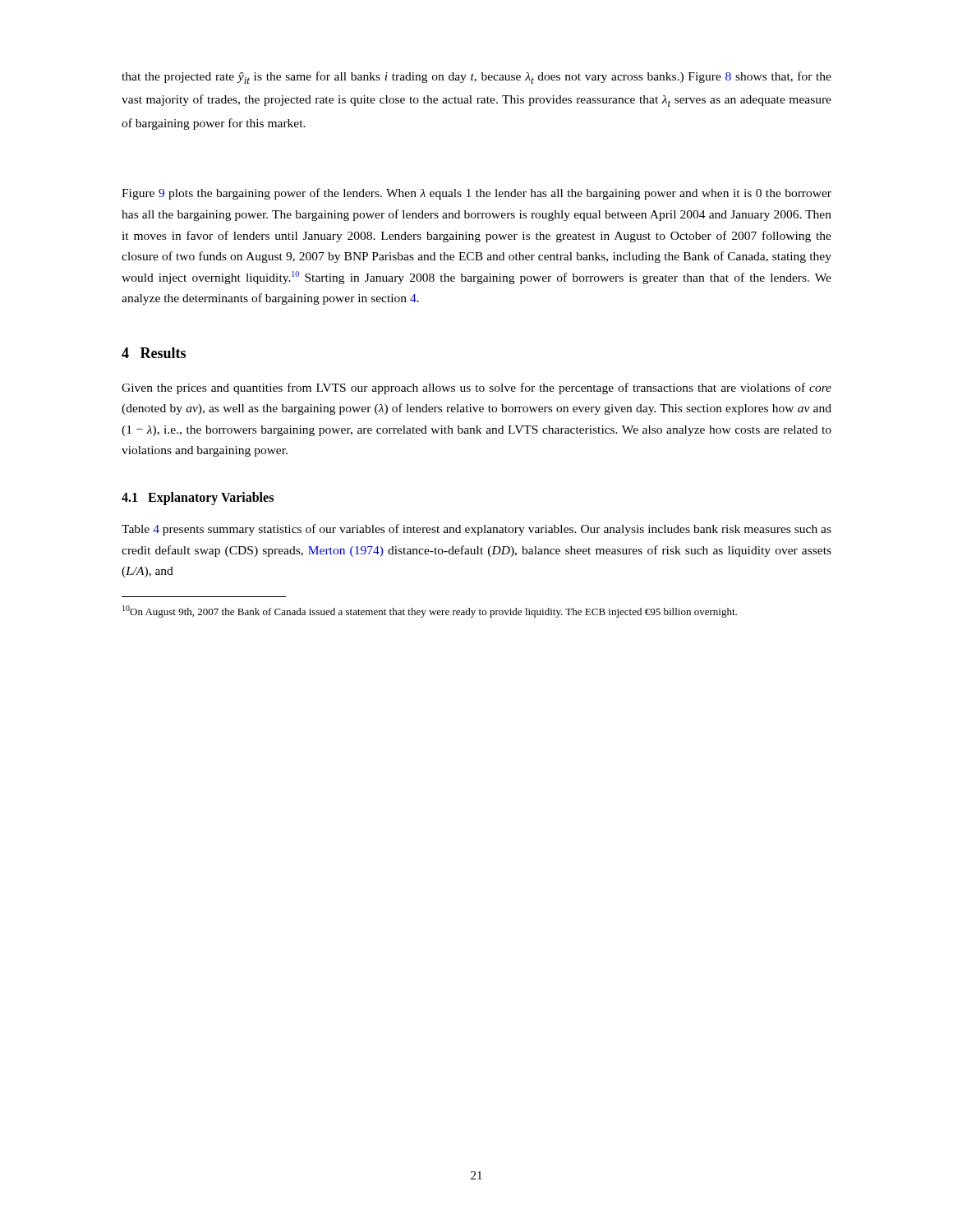This screenshot has width=953, height=1232.
Task: Point to the text starting "4 Results"
Action: tap(154, 353)
